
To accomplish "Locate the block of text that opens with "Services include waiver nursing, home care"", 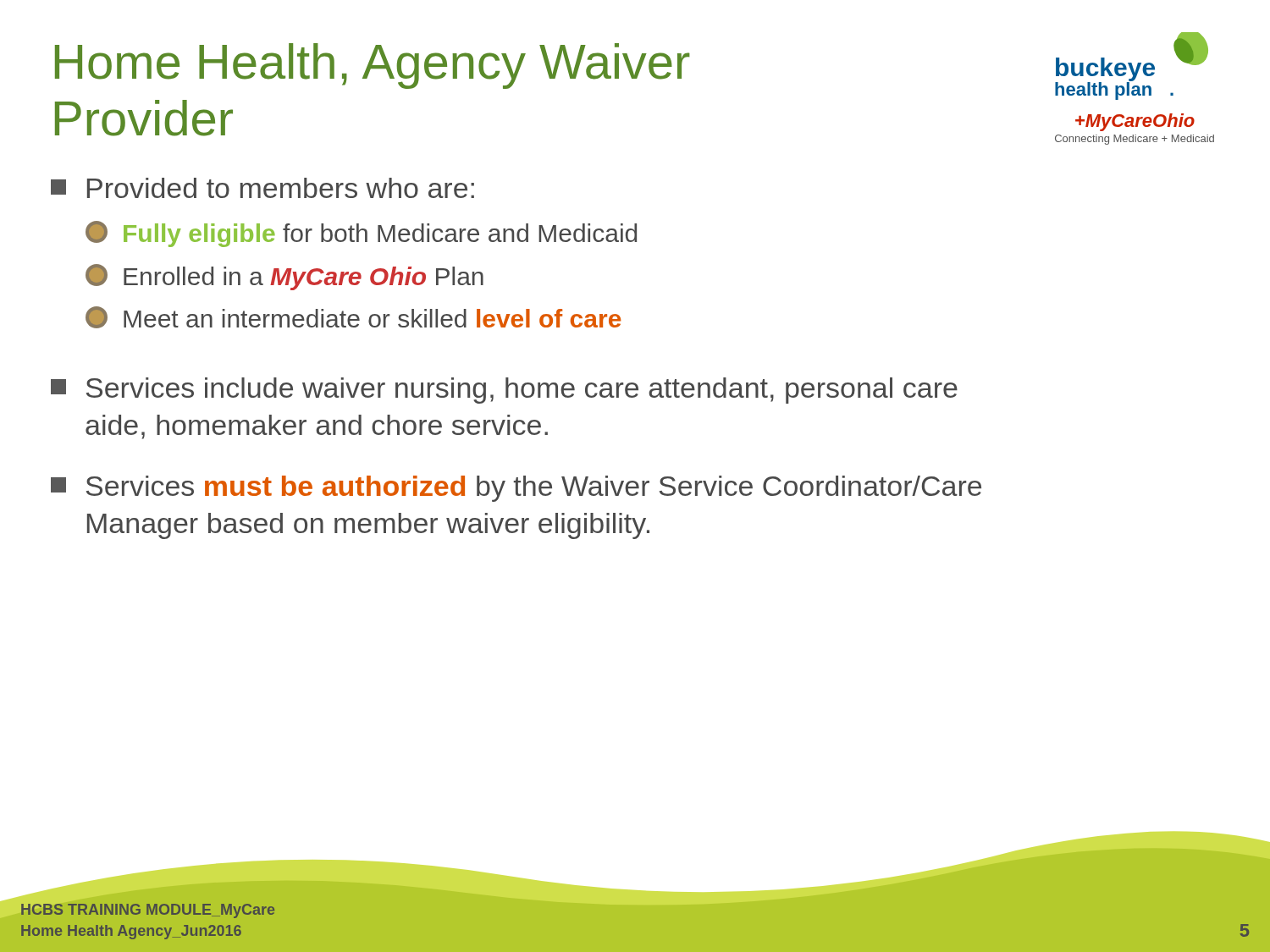I will click(x=522, y=406).
